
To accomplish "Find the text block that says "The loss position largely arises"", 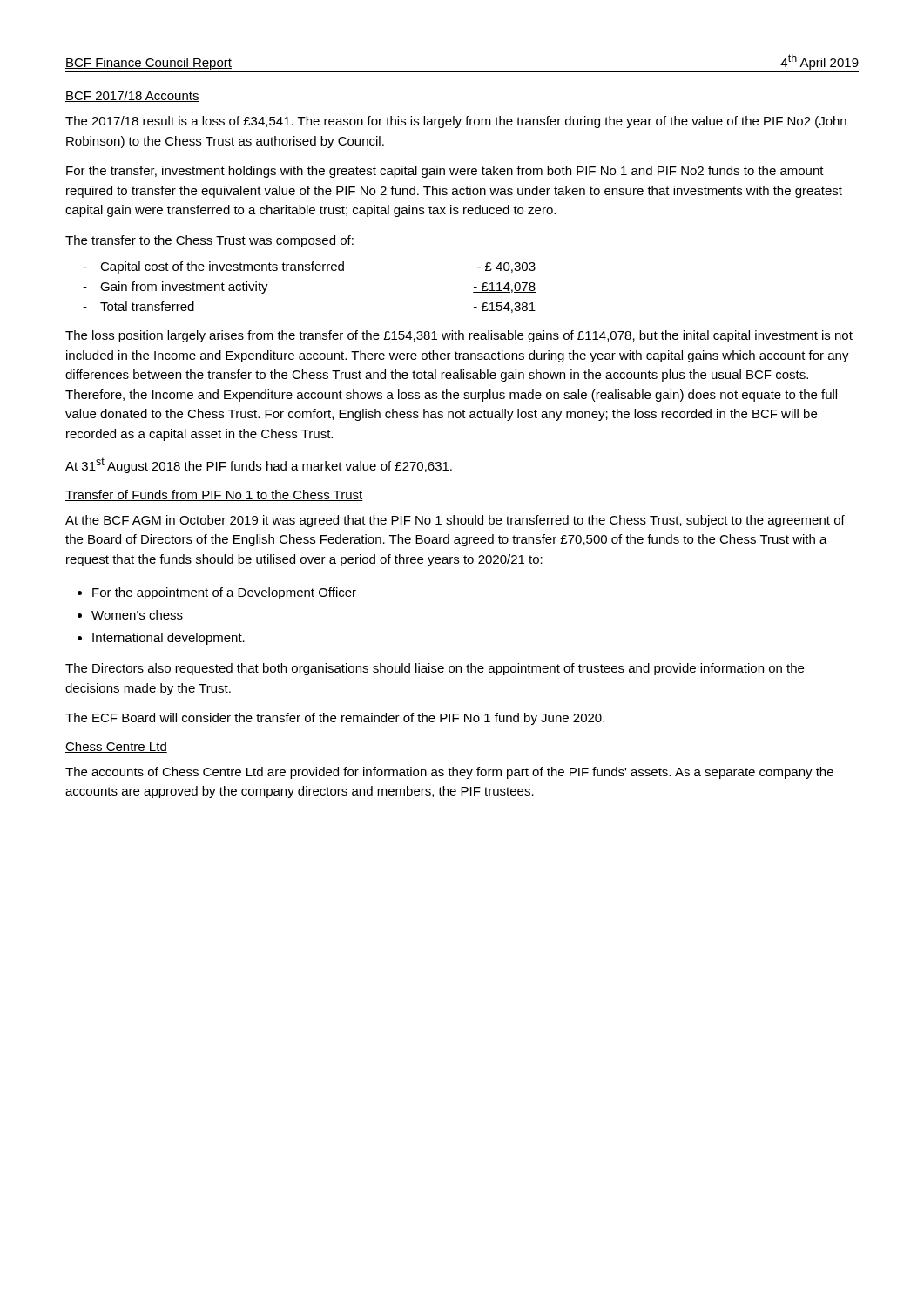I will [x=459, y=384].
